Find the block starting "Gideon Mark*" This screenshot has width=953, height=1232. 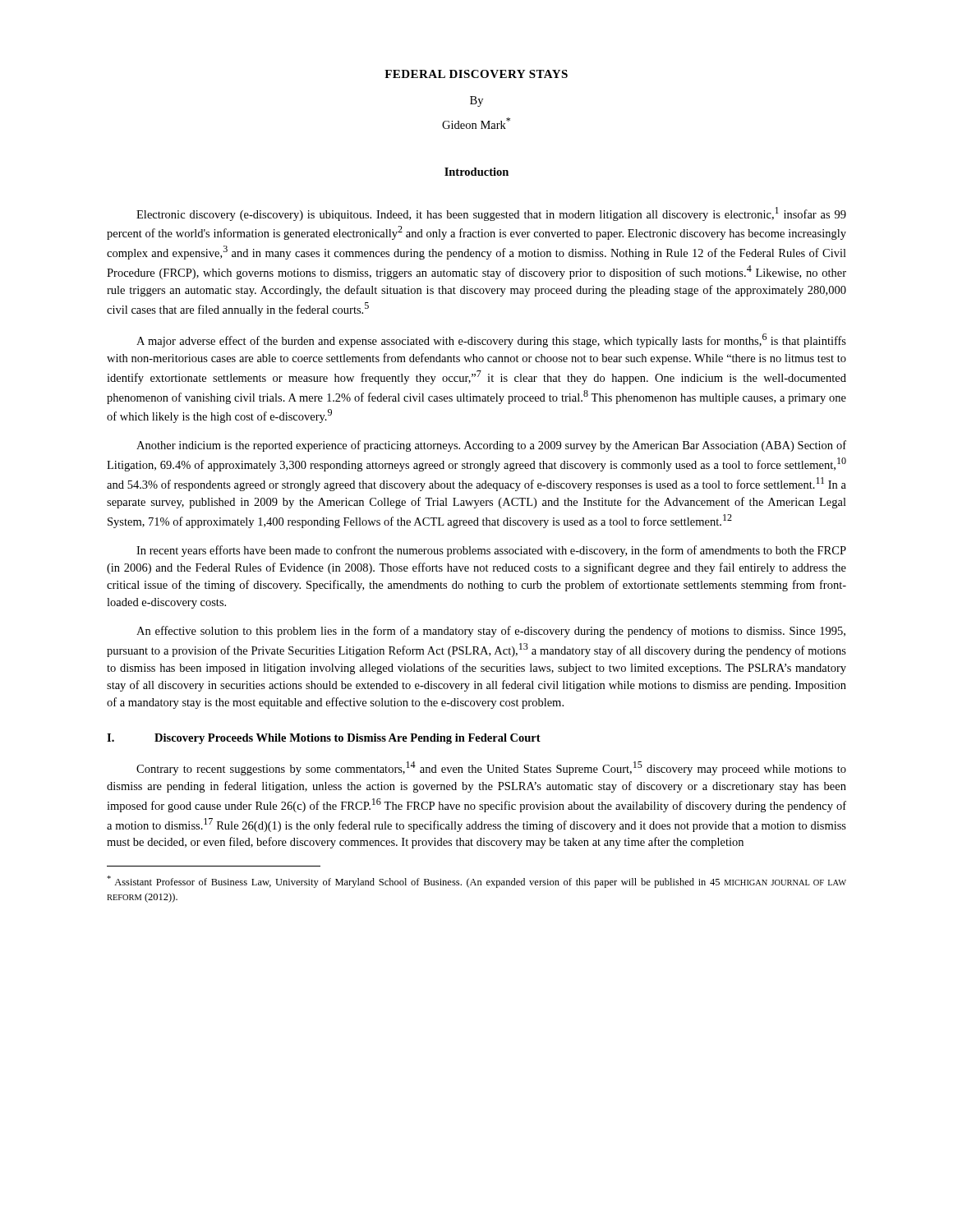[x=476, y=123]
